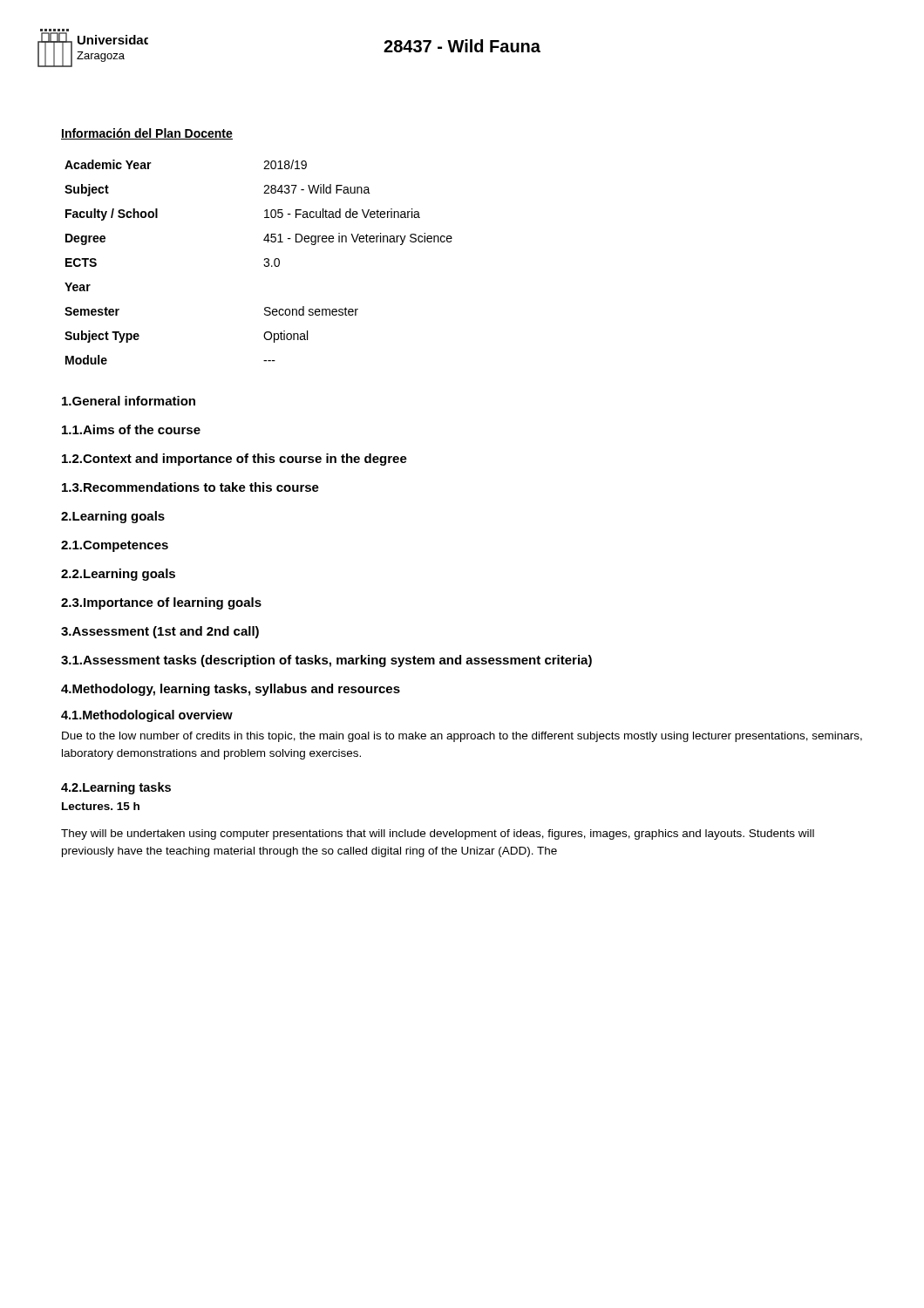
Task: Point to "4.1.Methodological overview"
Action: (x=147, y=715)
